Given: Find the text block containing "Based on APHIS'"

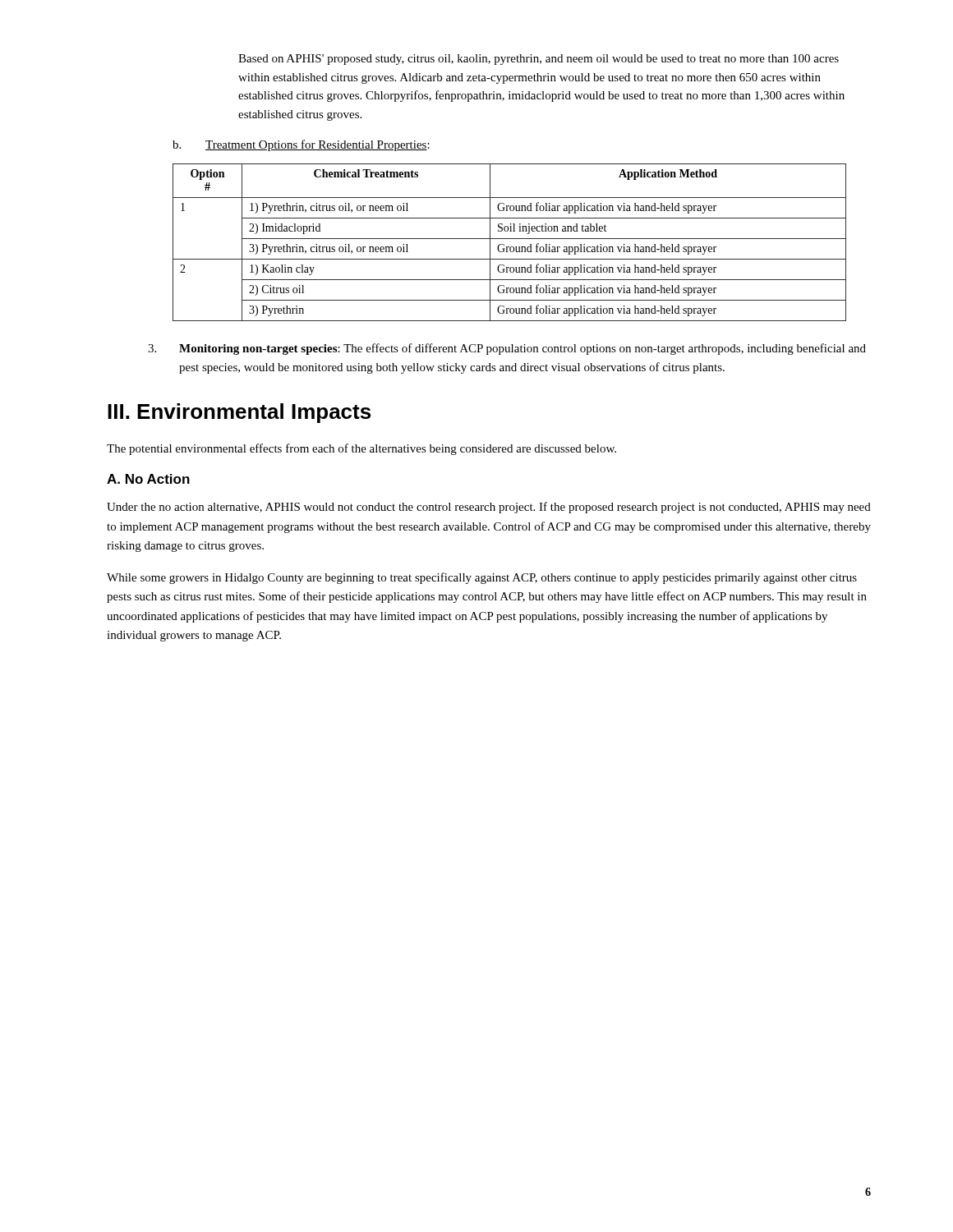Looking at the screenshot, I should [x=541, y=86].
